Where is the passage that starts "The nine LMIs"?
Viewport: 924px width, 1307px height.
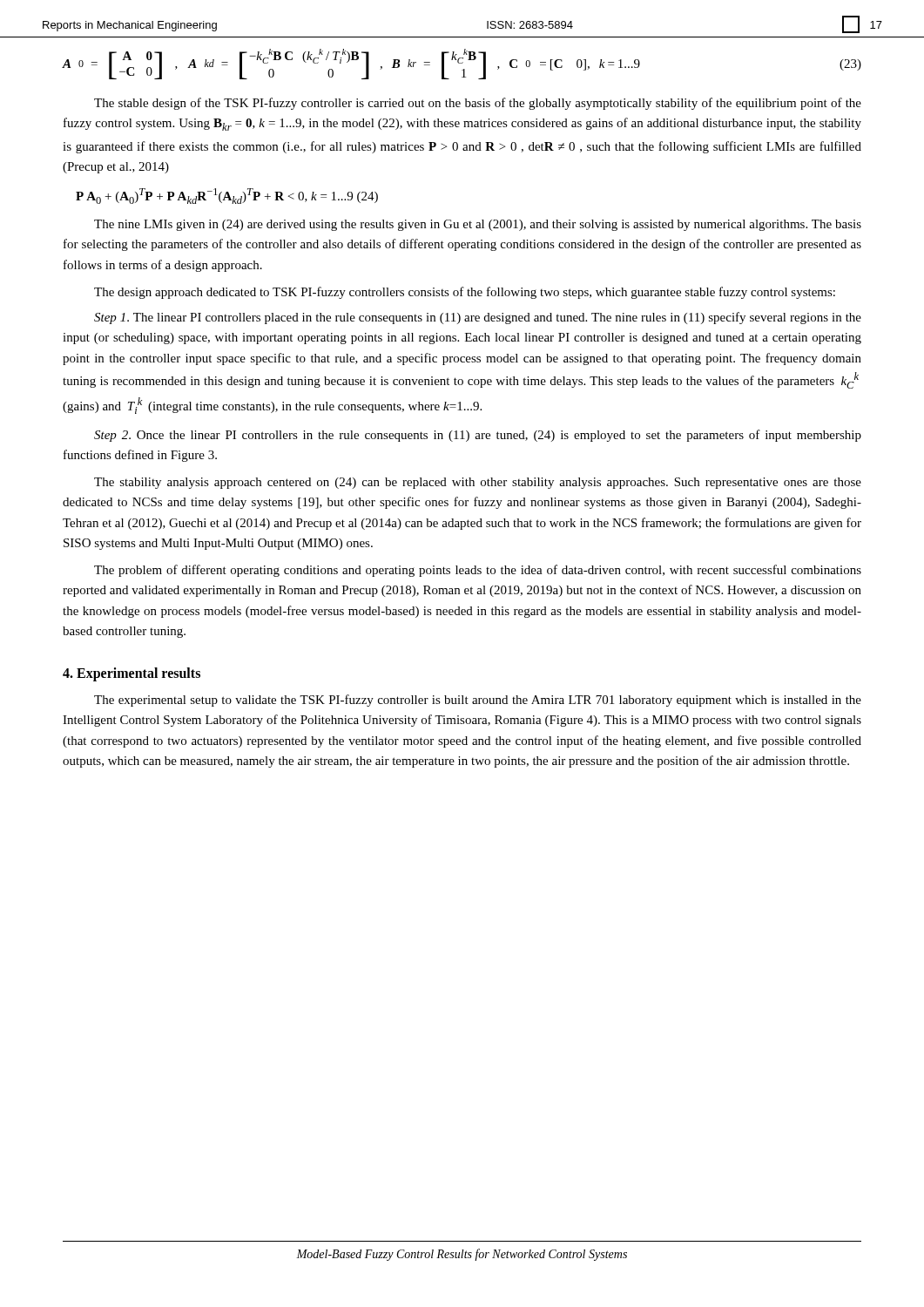[x=462, y=245]
